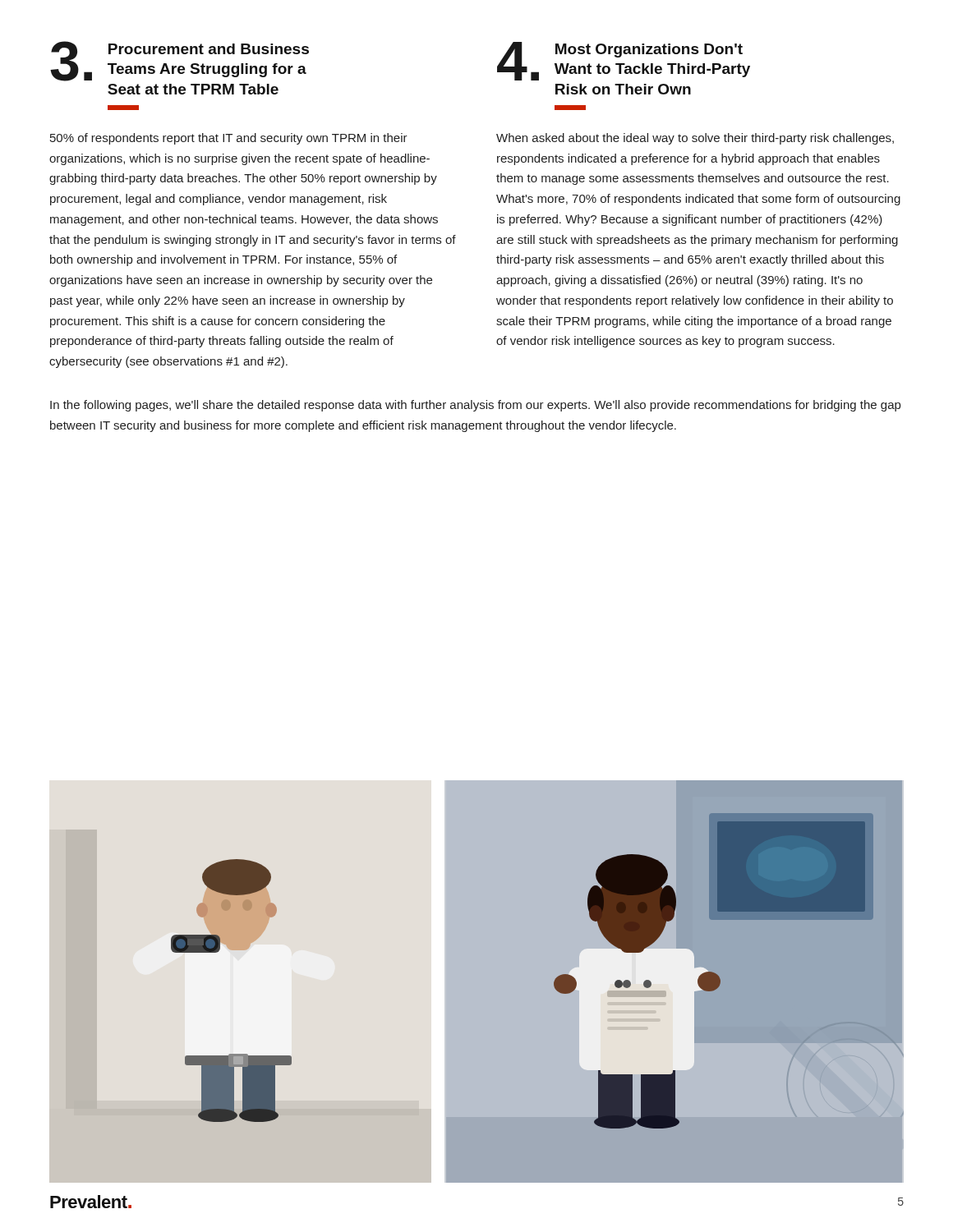This screenshot has height=1232, width=953.
Task: Locate the region starting "When asked about"
Action: 698,239
